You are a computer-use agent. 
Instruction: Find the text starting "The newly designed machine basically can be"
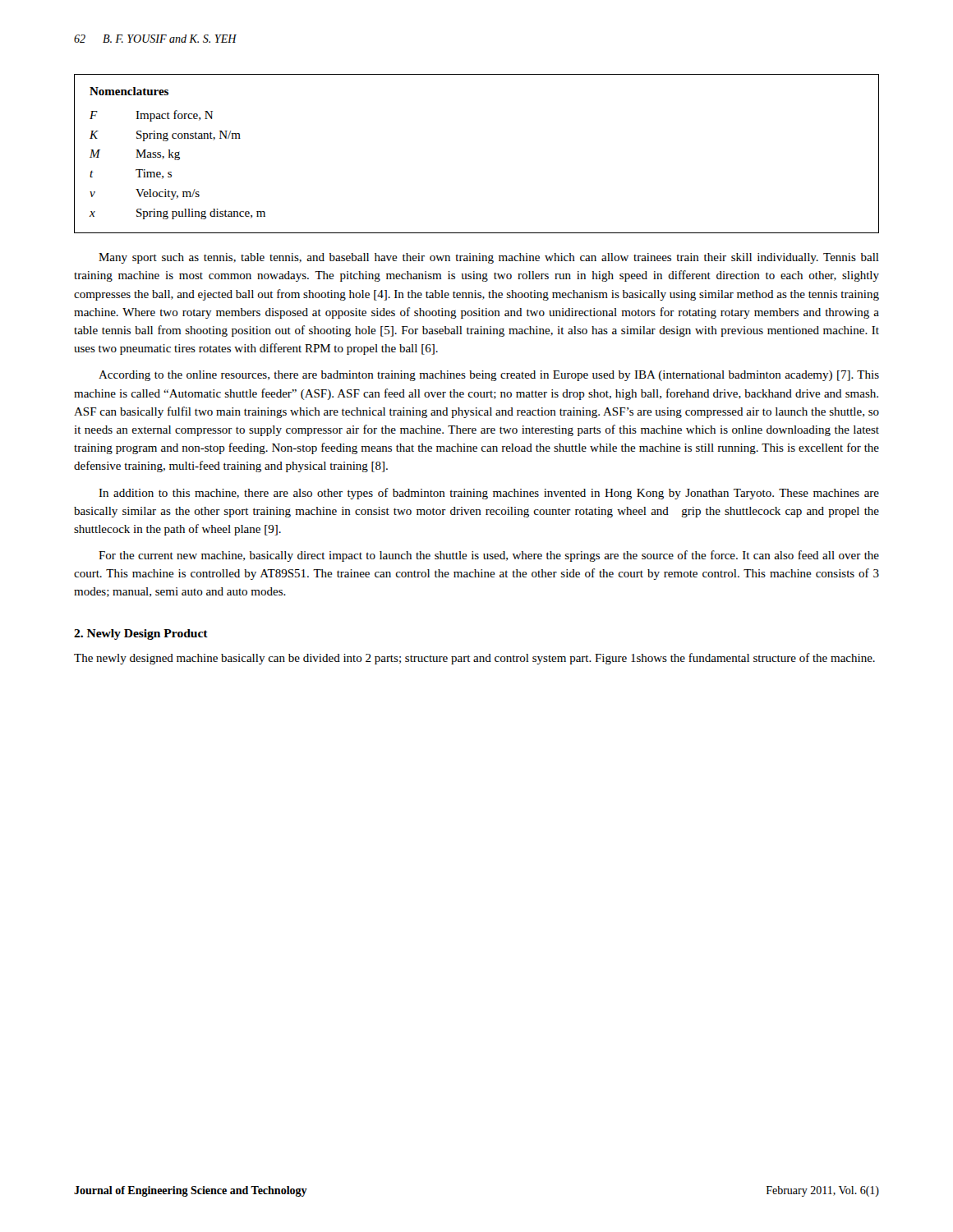pos(475,658)
